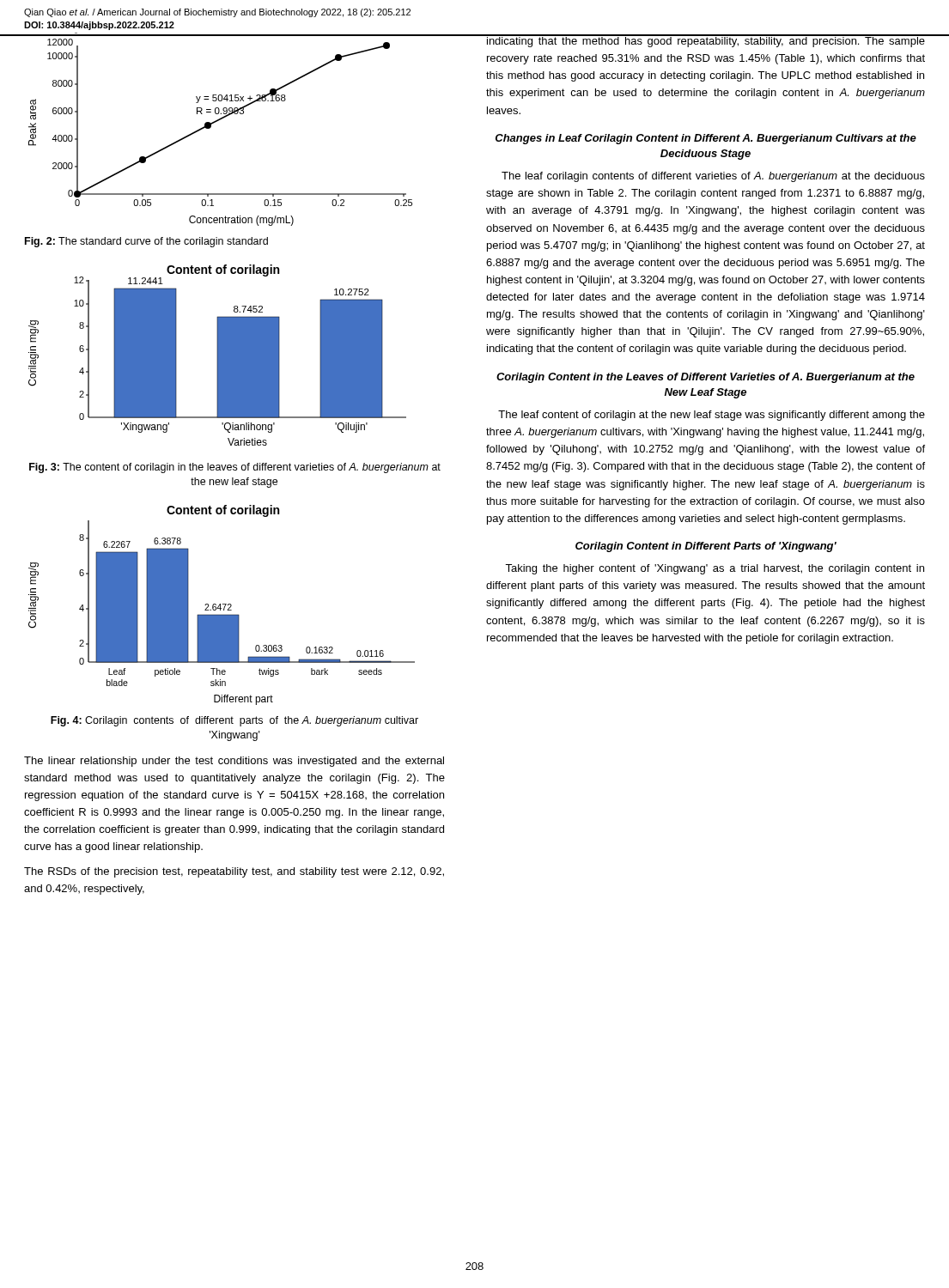The image size is (949, 1288).
Task: Point to the block beginning "Taking the higher"
Action: (706, 603)
